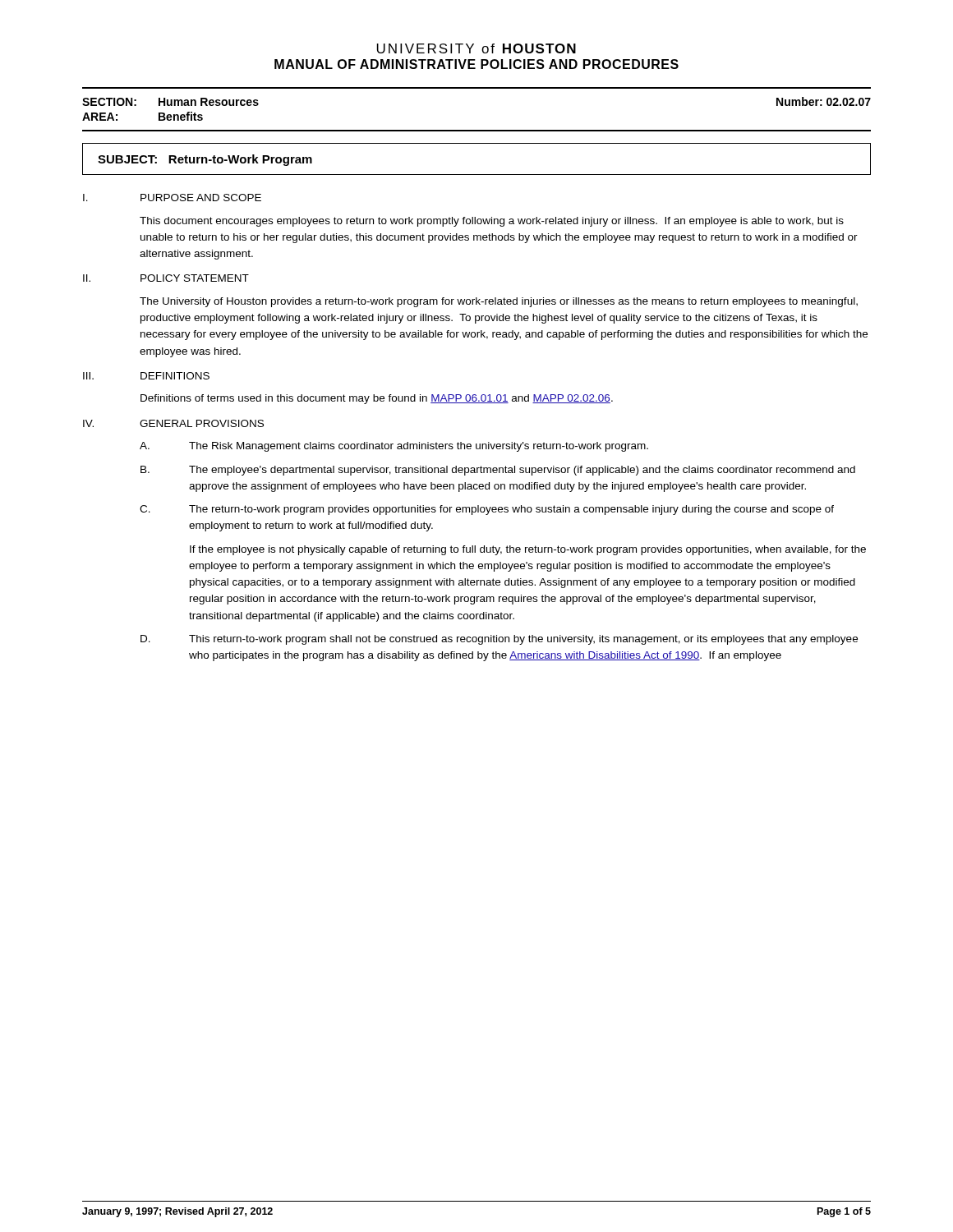
Task: Click on the element starting "A. The Risk Management"
Action: 505,446
